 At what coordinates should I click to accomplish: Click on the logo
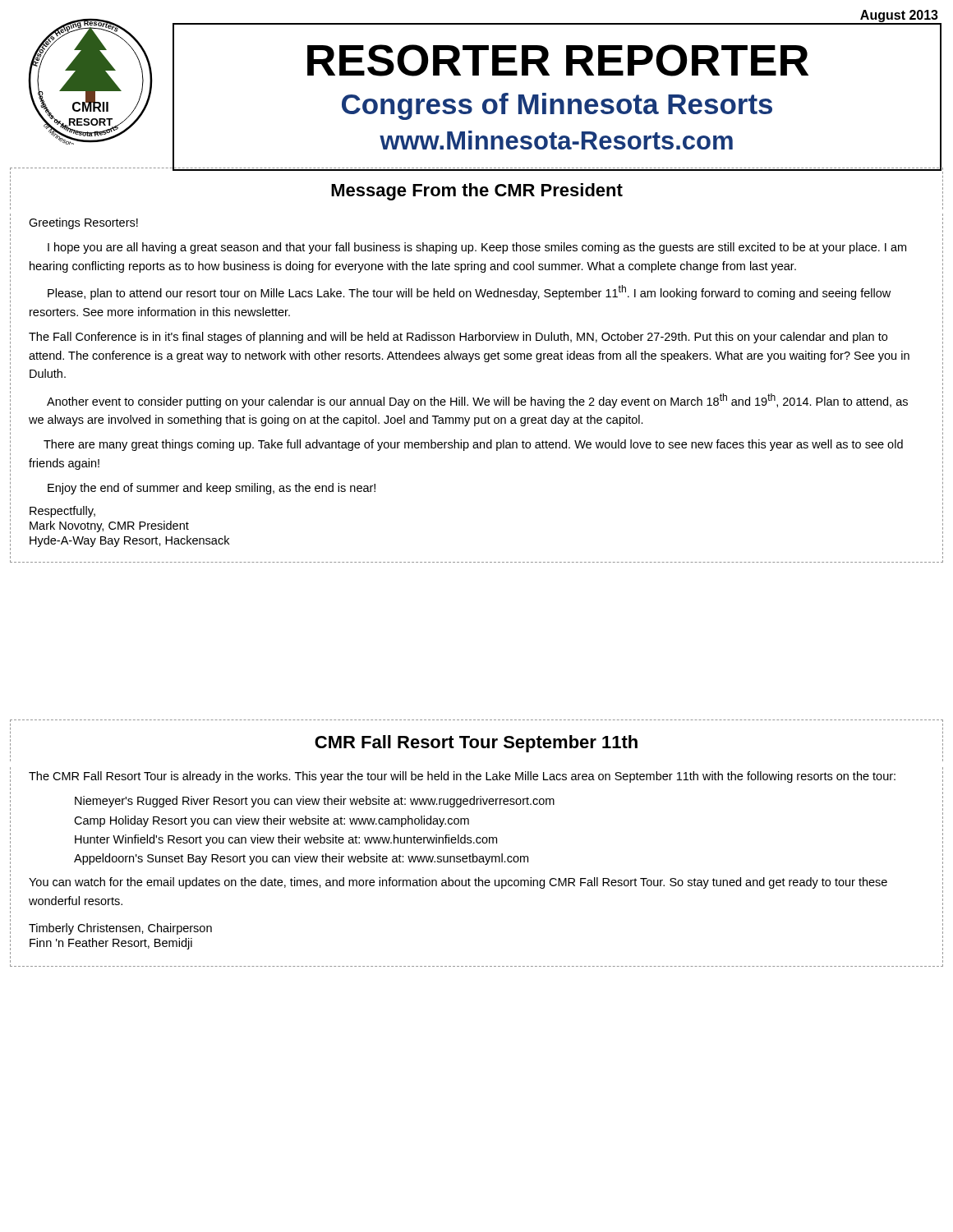click(90, 81)
